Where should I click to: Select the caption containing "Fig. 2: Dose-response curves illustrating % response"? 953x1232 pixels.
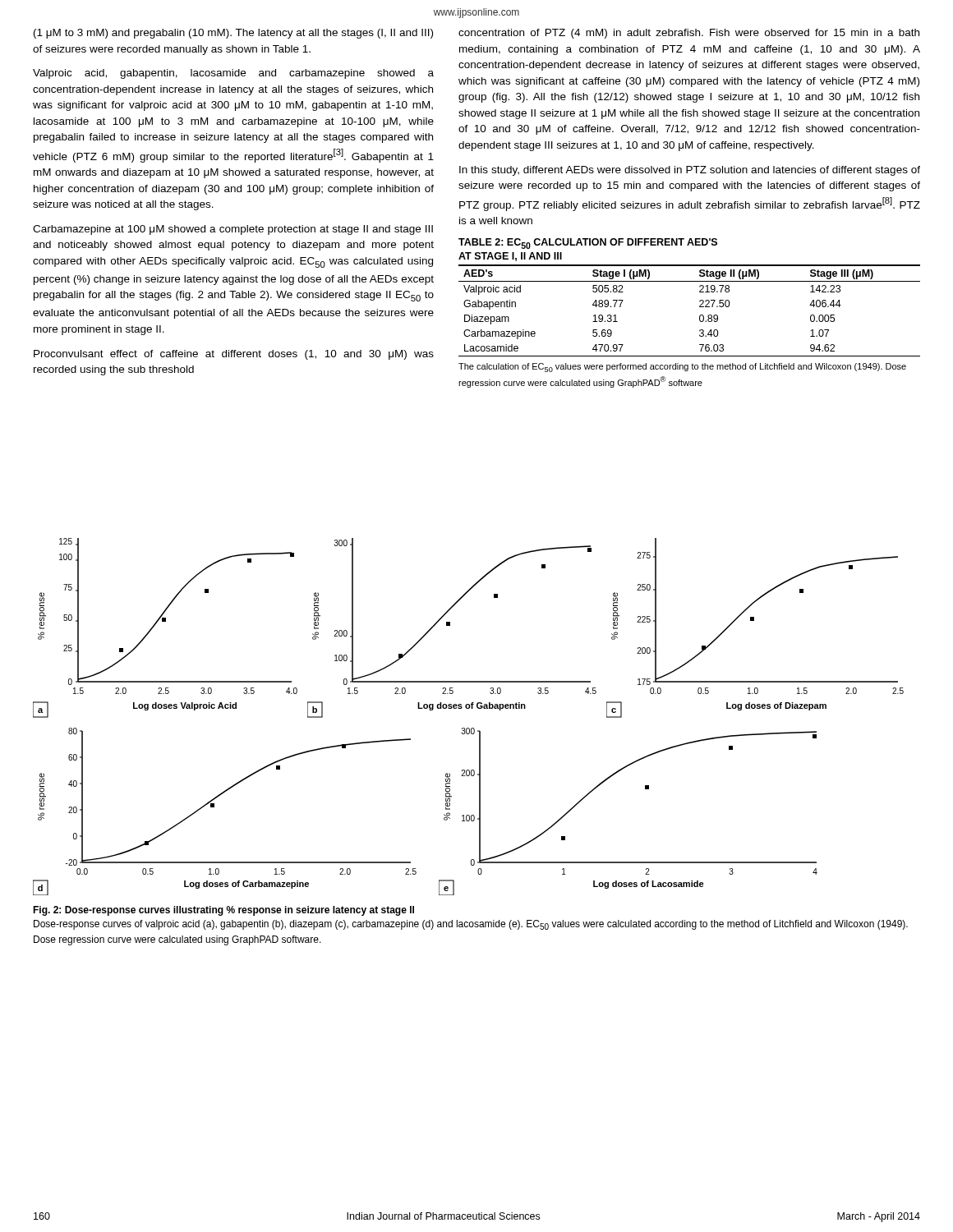pos(471,925)
